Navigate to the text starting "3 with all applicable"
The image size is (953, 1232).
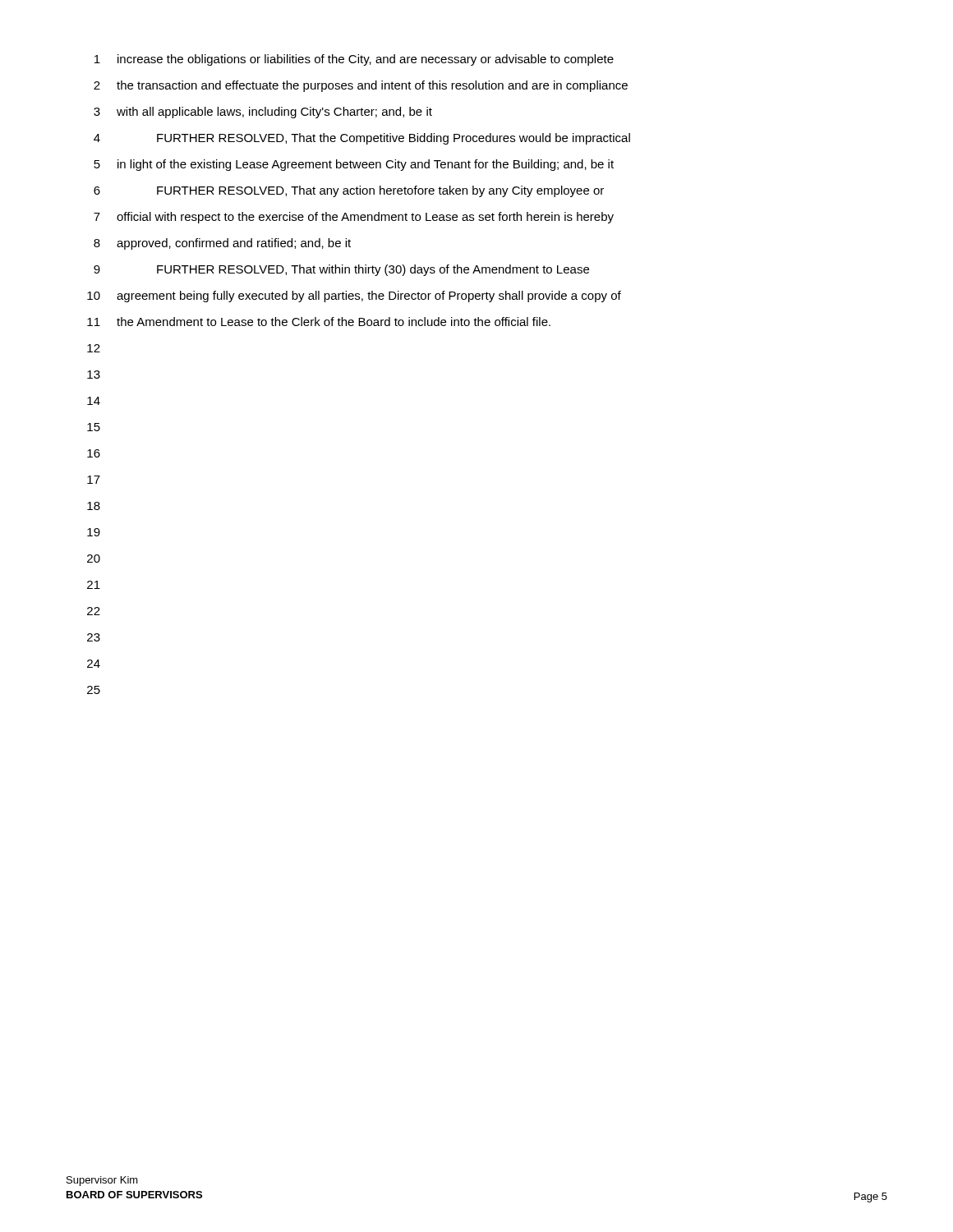pyautogui.click(x=263, y=113)
